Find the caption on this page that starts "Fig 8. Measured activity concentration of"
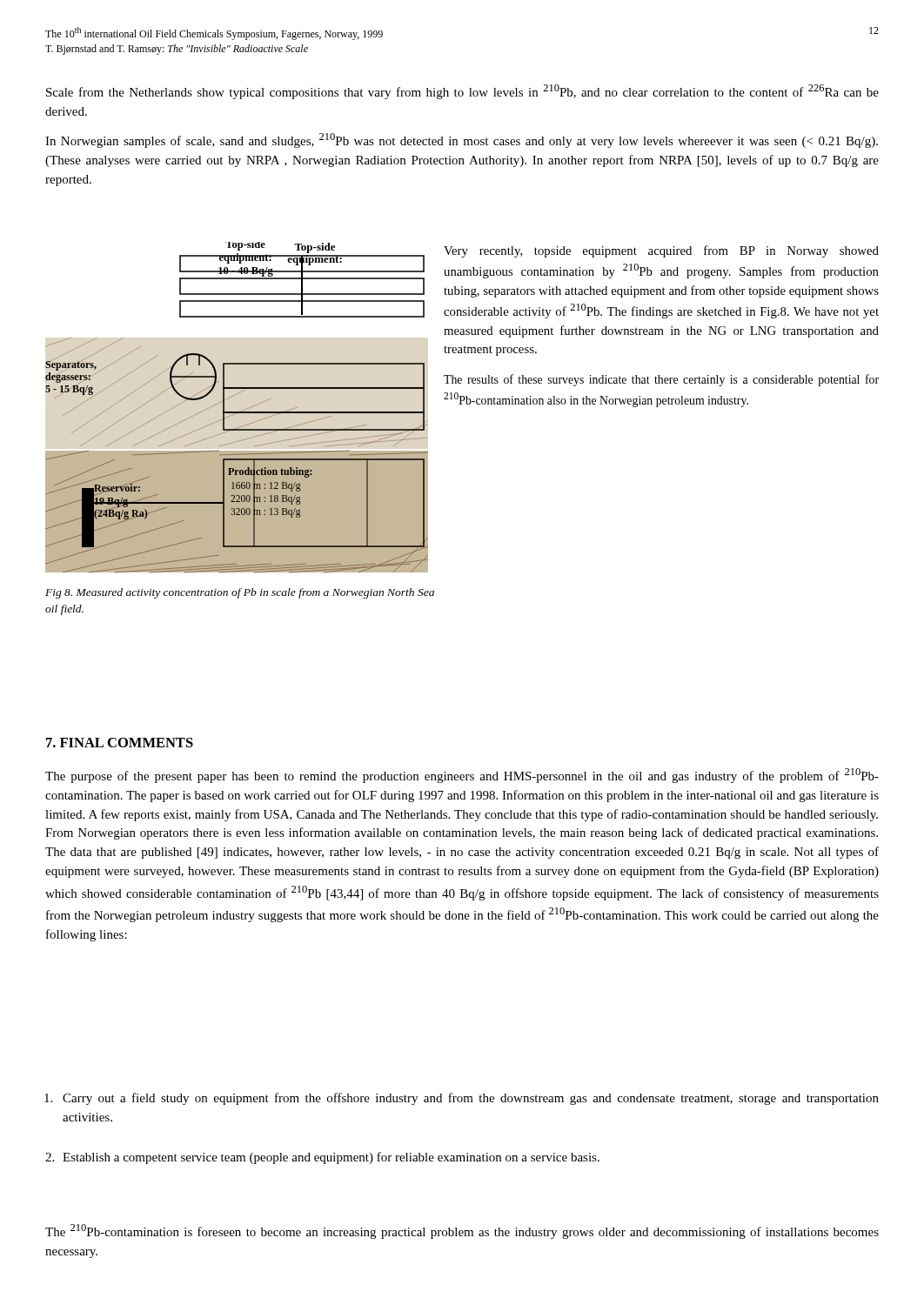 click(x=240, y=600)
